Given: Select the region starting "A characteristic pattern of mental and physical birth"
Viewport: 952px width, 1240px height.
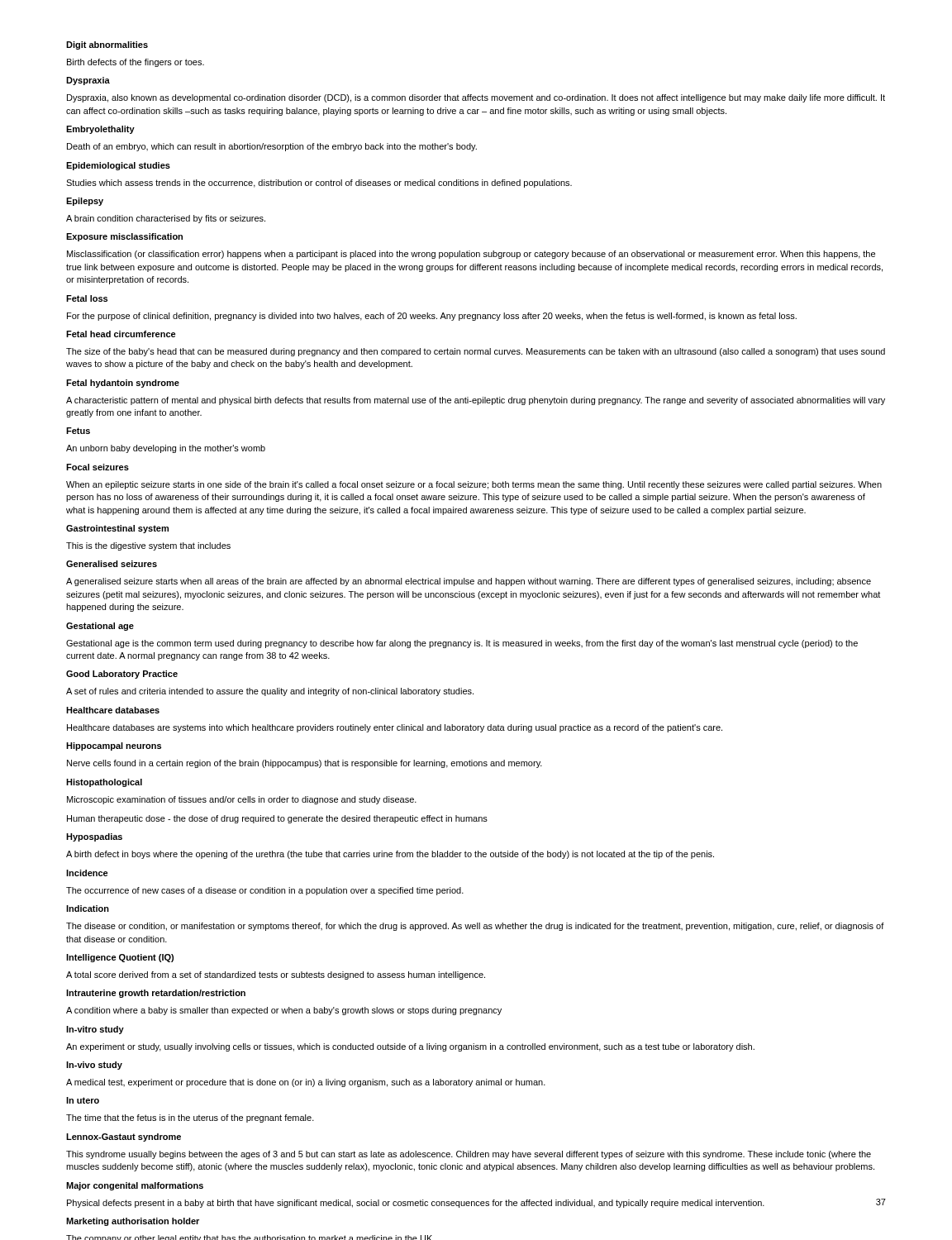Looking at the screenshot, I should (476, 407).
